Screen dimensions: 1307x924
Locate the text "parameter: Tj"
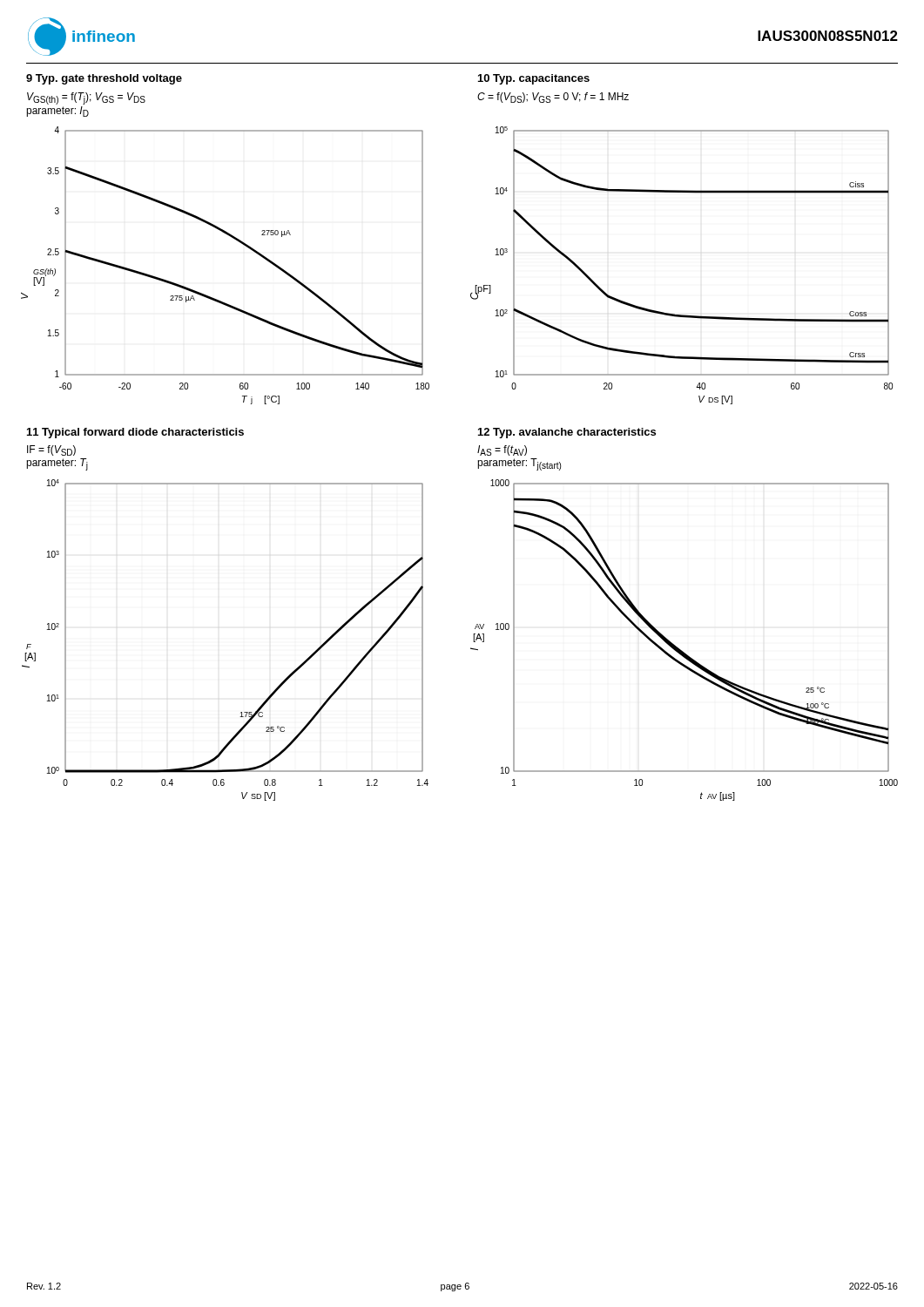point(57,464)
